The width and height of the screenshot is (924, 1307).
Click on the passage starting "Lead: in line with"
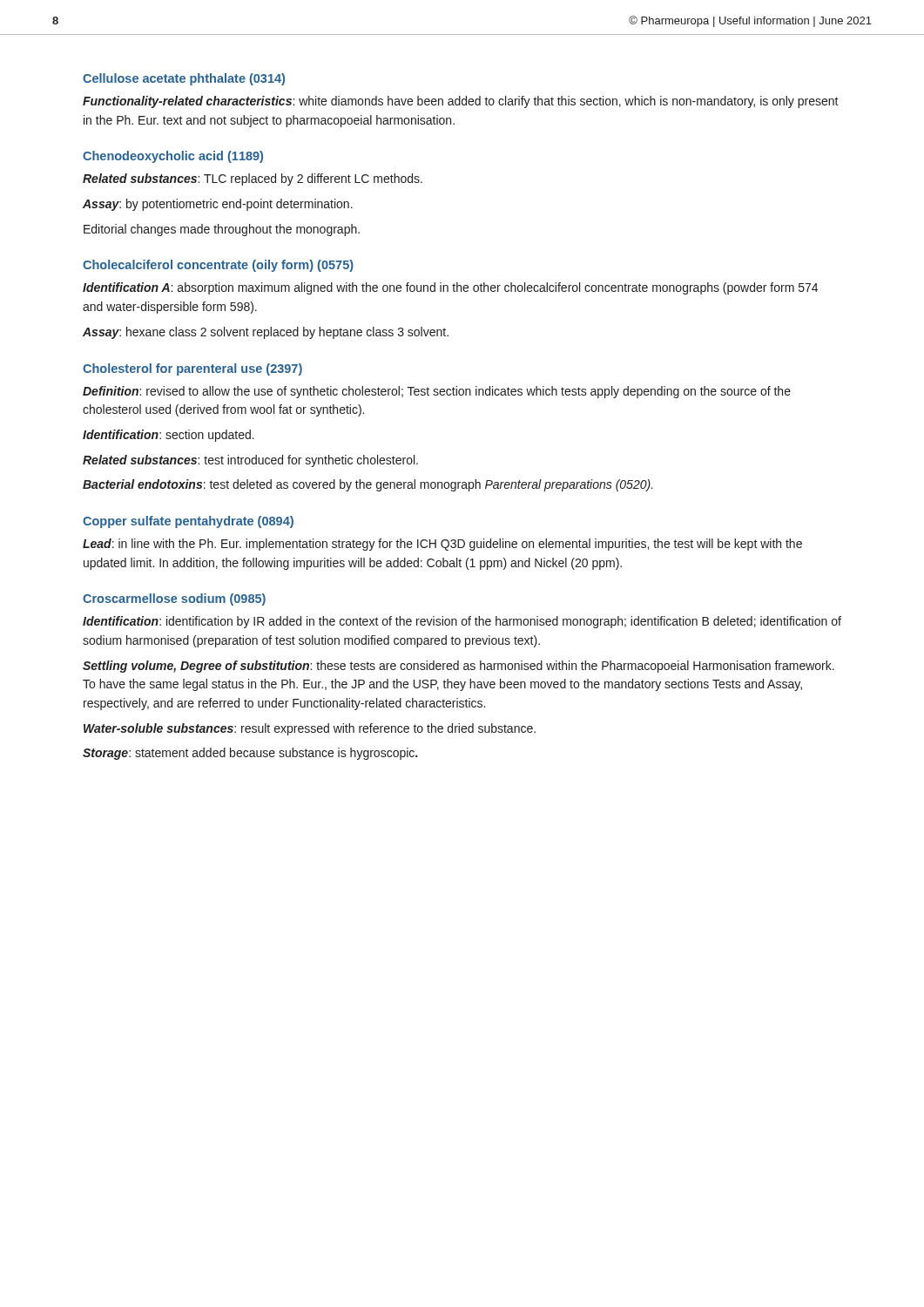click(443, 553)
